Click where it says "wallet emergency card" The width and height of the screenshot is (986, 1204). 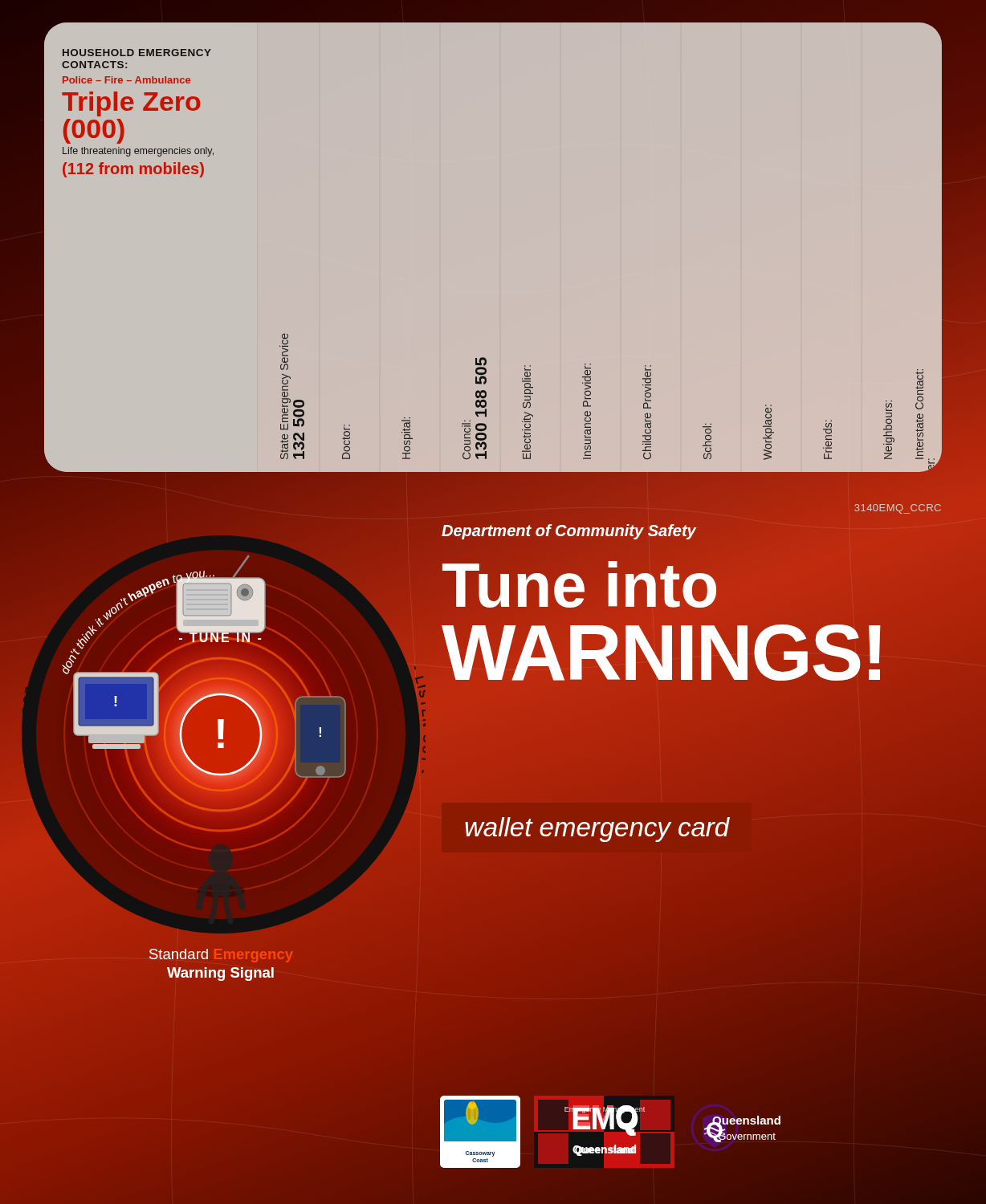coord(597,827)
